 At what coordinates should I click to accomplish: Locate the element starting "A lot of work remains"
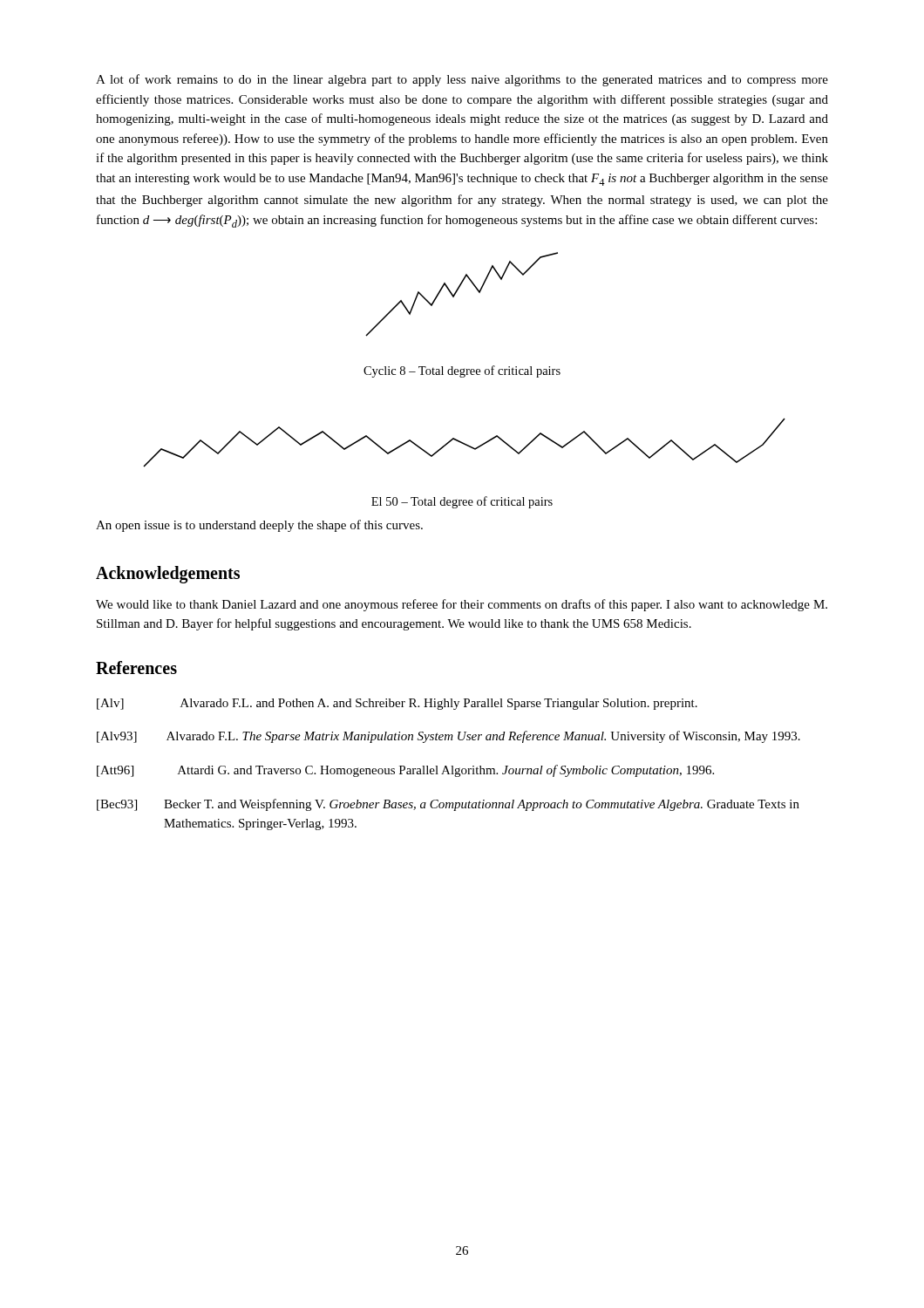click(462, 151)
